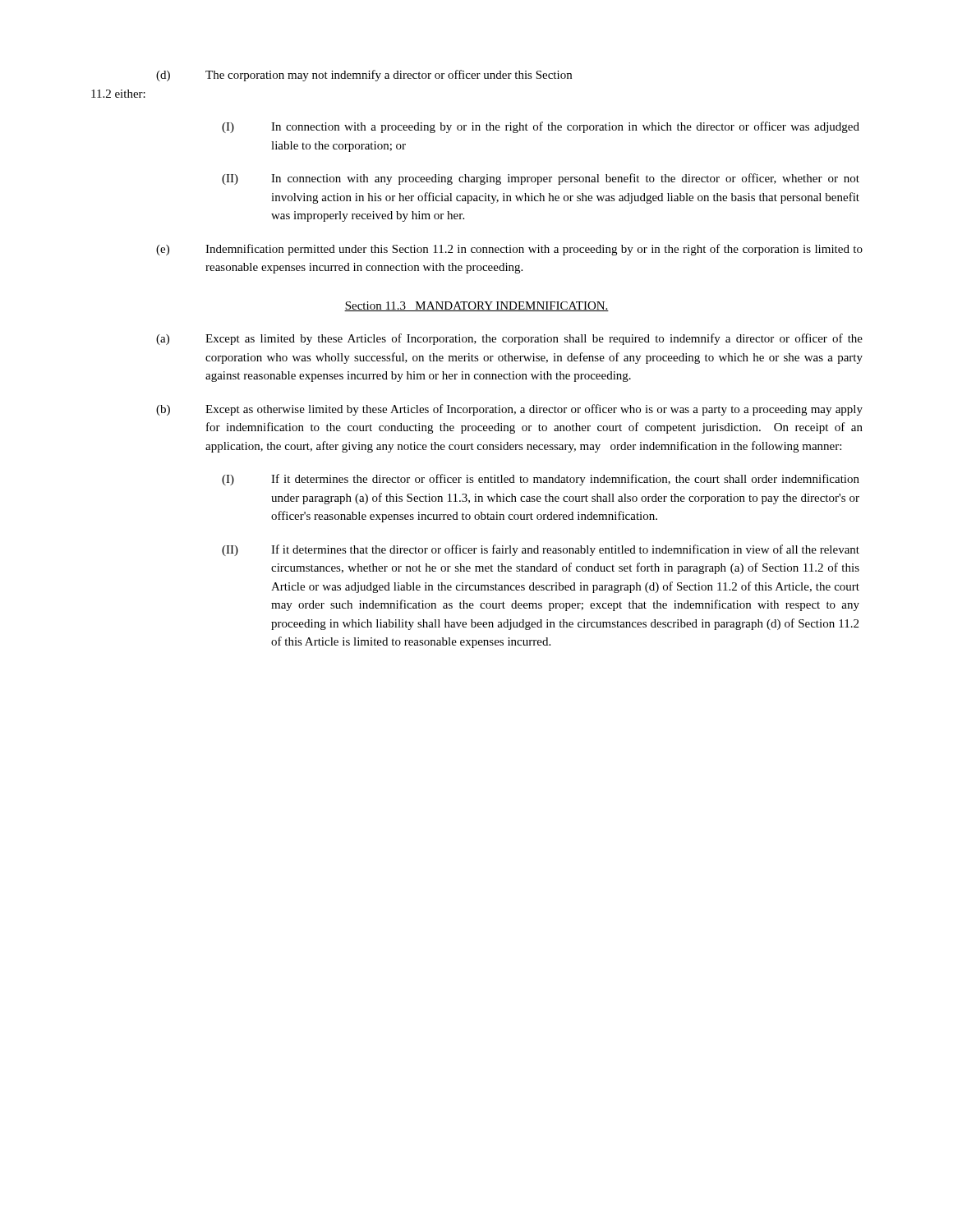Point to the block beginning "(II)In connection with any proceeding charging improper"
The width and height of the screenshot is (953, 1232).
coord(541,197)
